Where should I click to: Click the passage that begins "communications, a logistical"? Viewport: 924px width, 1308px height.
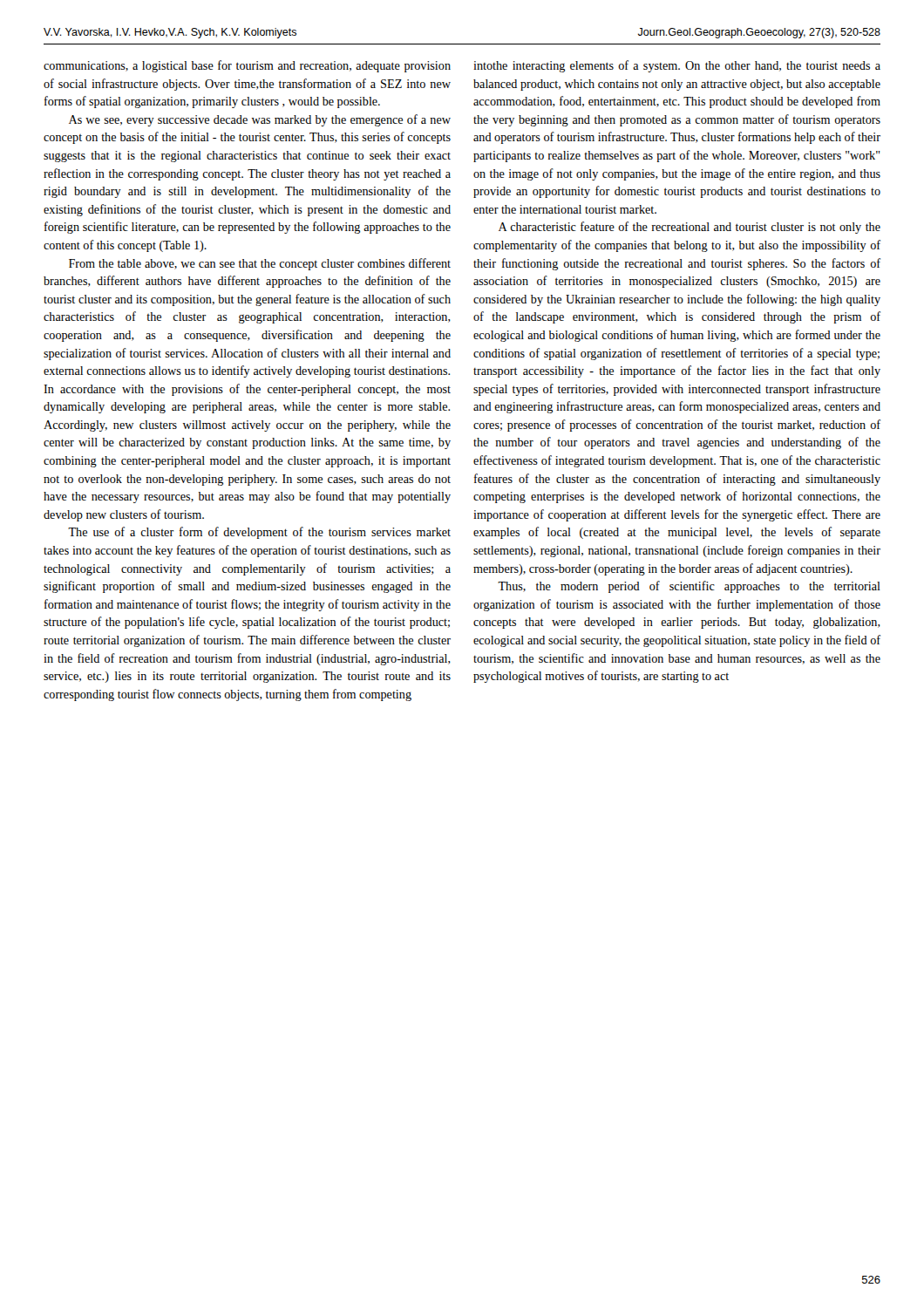247,380
